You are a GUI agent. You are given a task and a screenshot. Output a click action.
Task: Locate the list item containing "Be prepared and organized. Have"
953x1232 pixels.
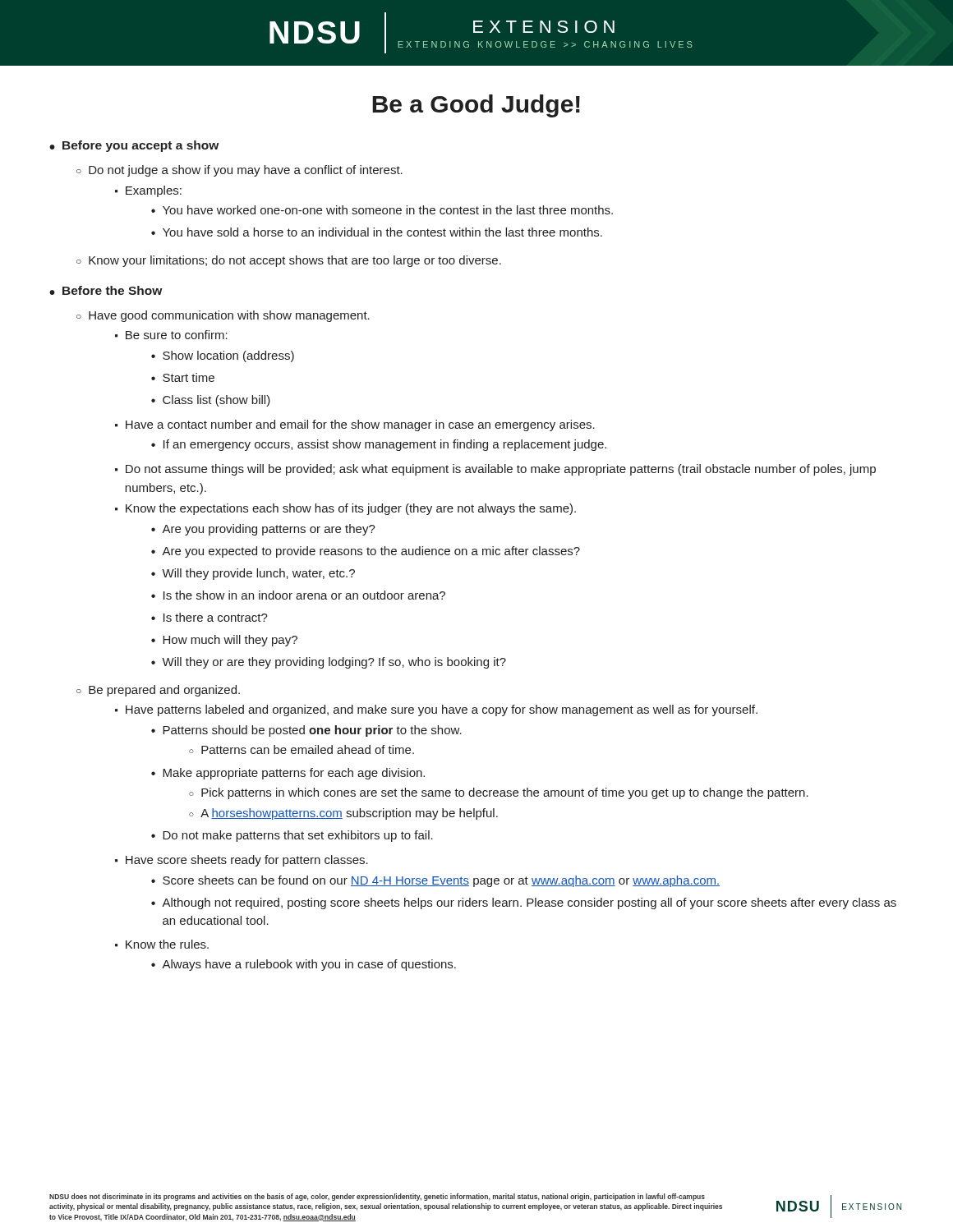coord(164,691)
